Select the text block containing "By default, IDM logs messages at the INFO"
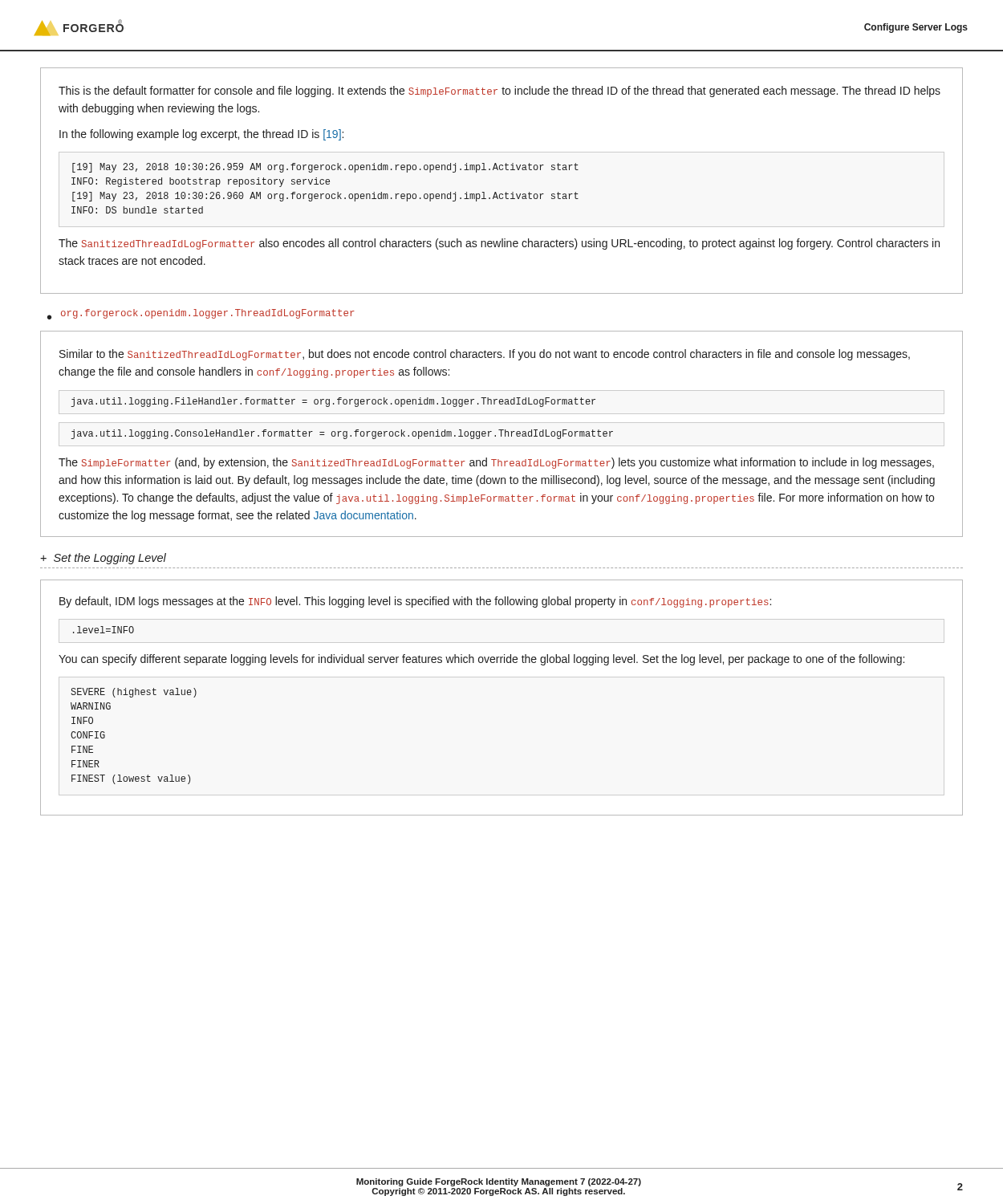The width and height of the screenshot is (1003, 1204). (x=415, y=602)
